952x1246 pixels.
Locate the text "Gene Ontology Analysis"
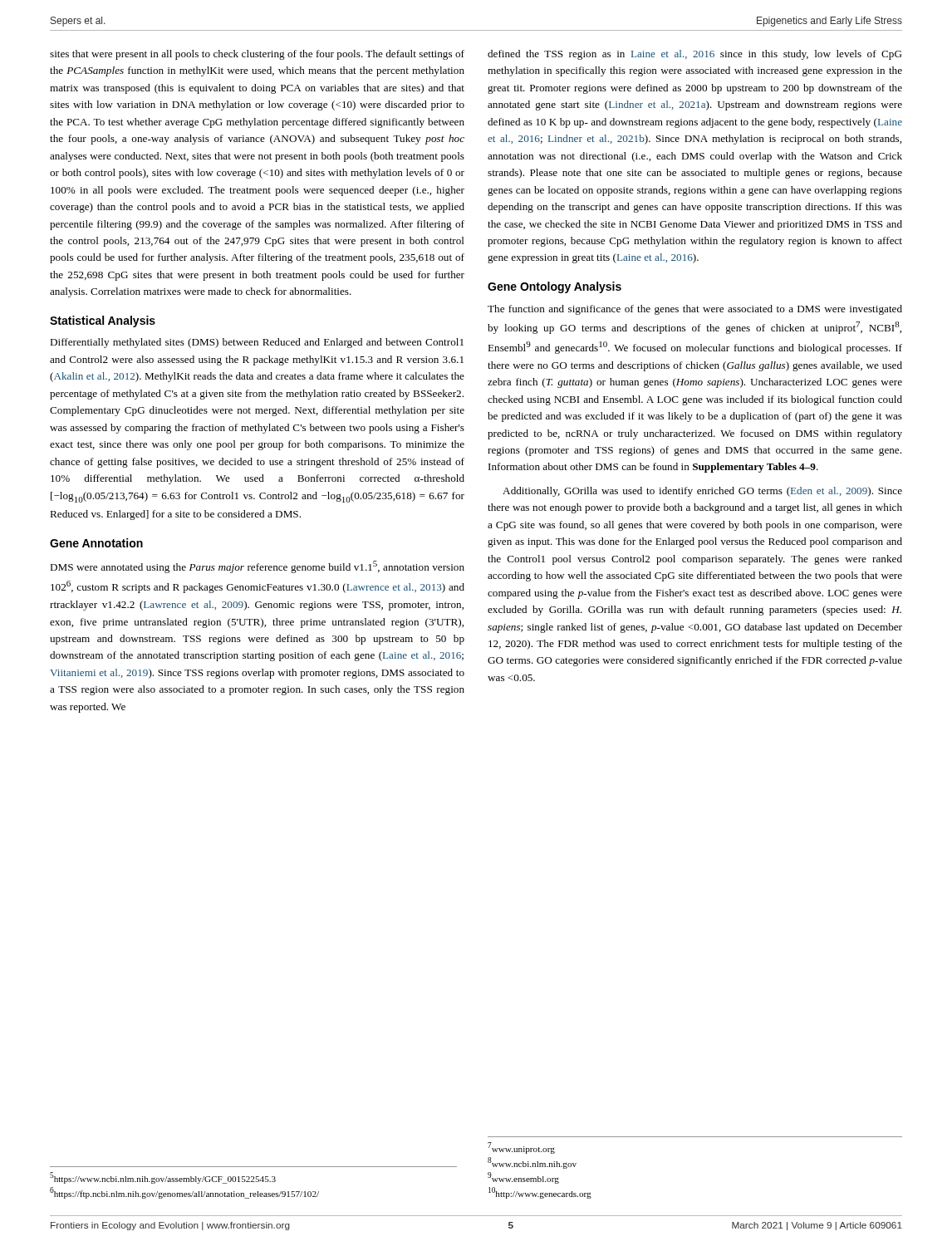click(x=555, y=287)
